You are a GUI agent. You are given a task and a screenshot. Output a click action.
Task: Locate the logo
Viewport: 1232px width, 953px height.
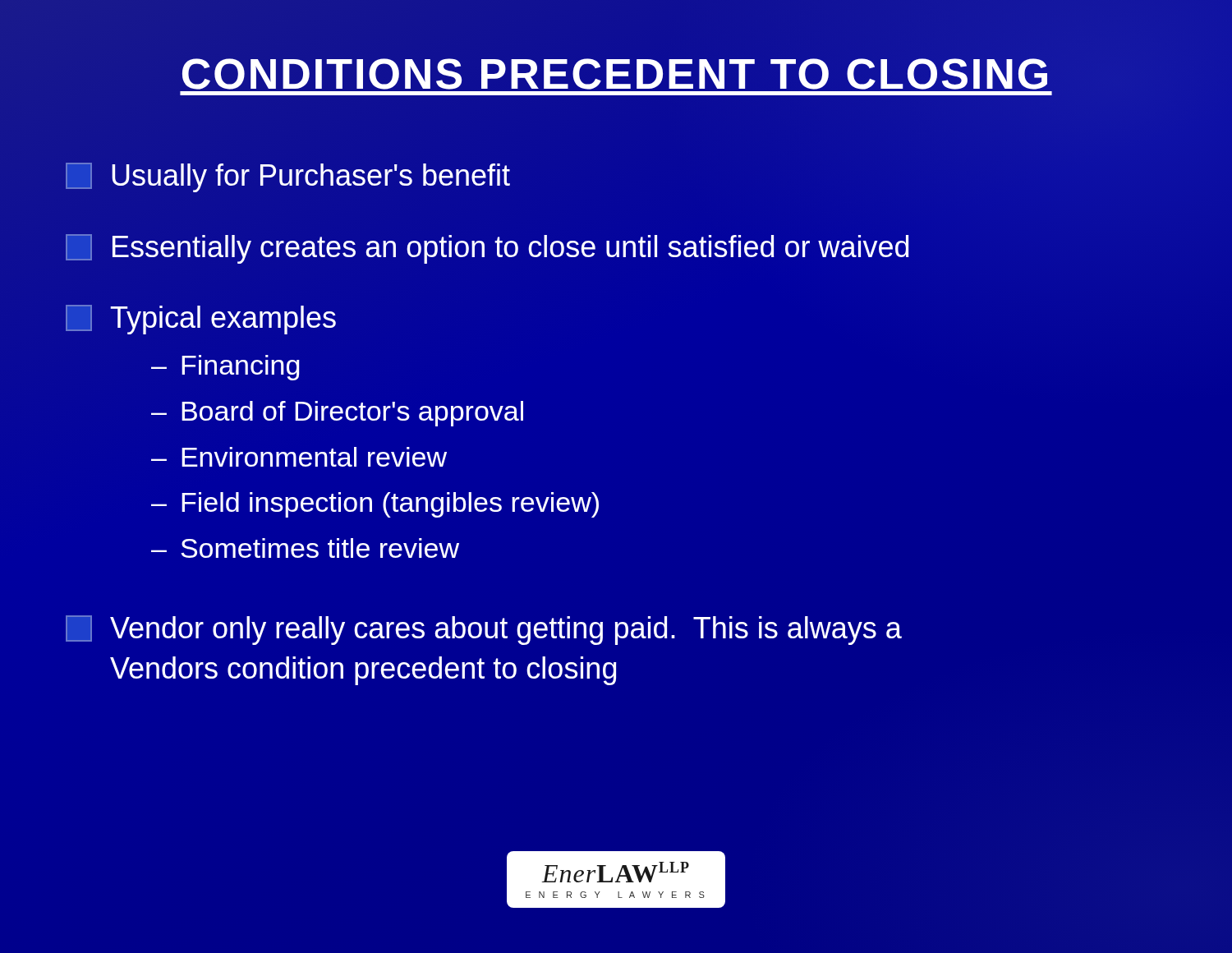coord(616,879)
